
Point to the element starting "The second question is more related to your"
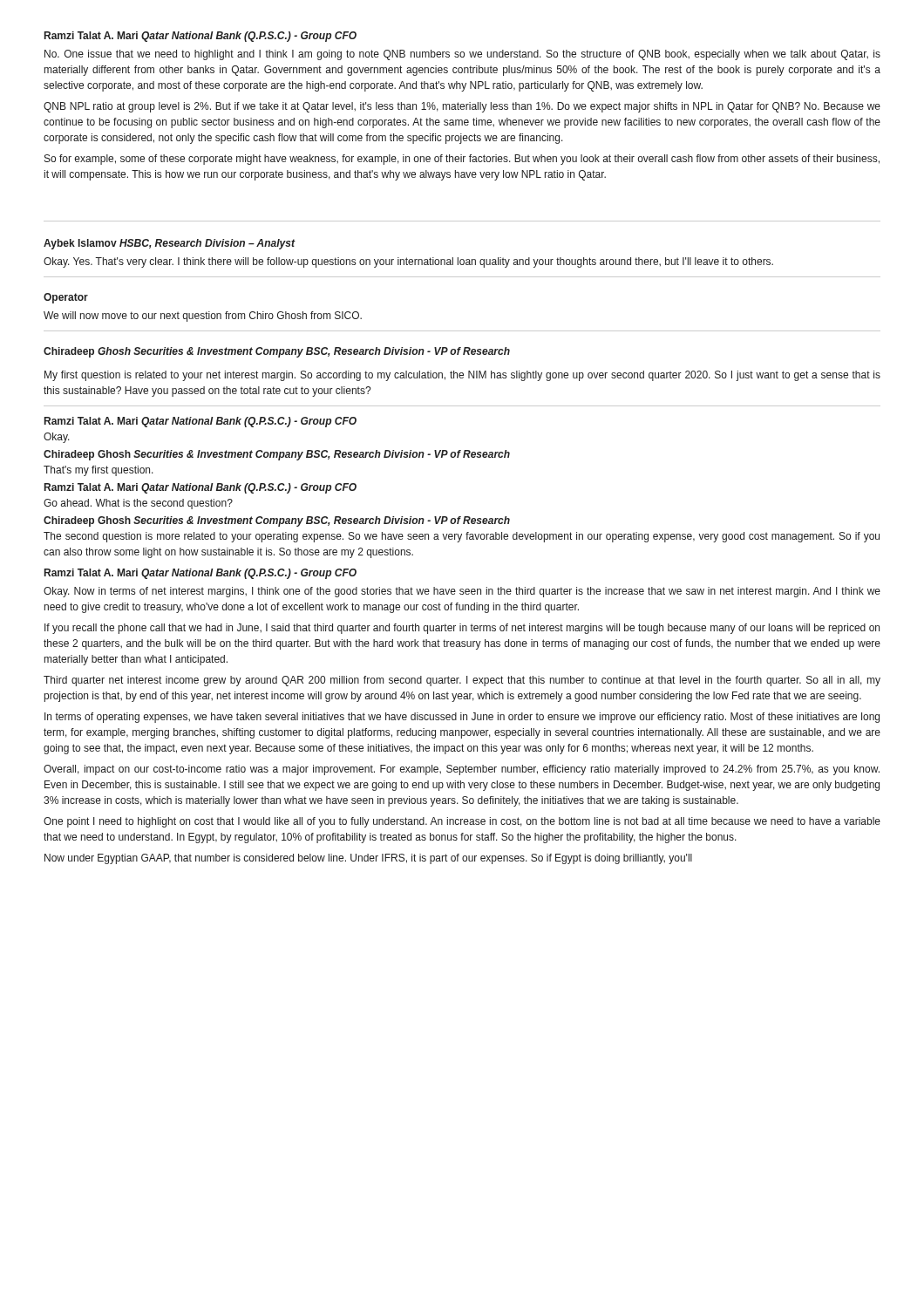click(x=462, y=544)
